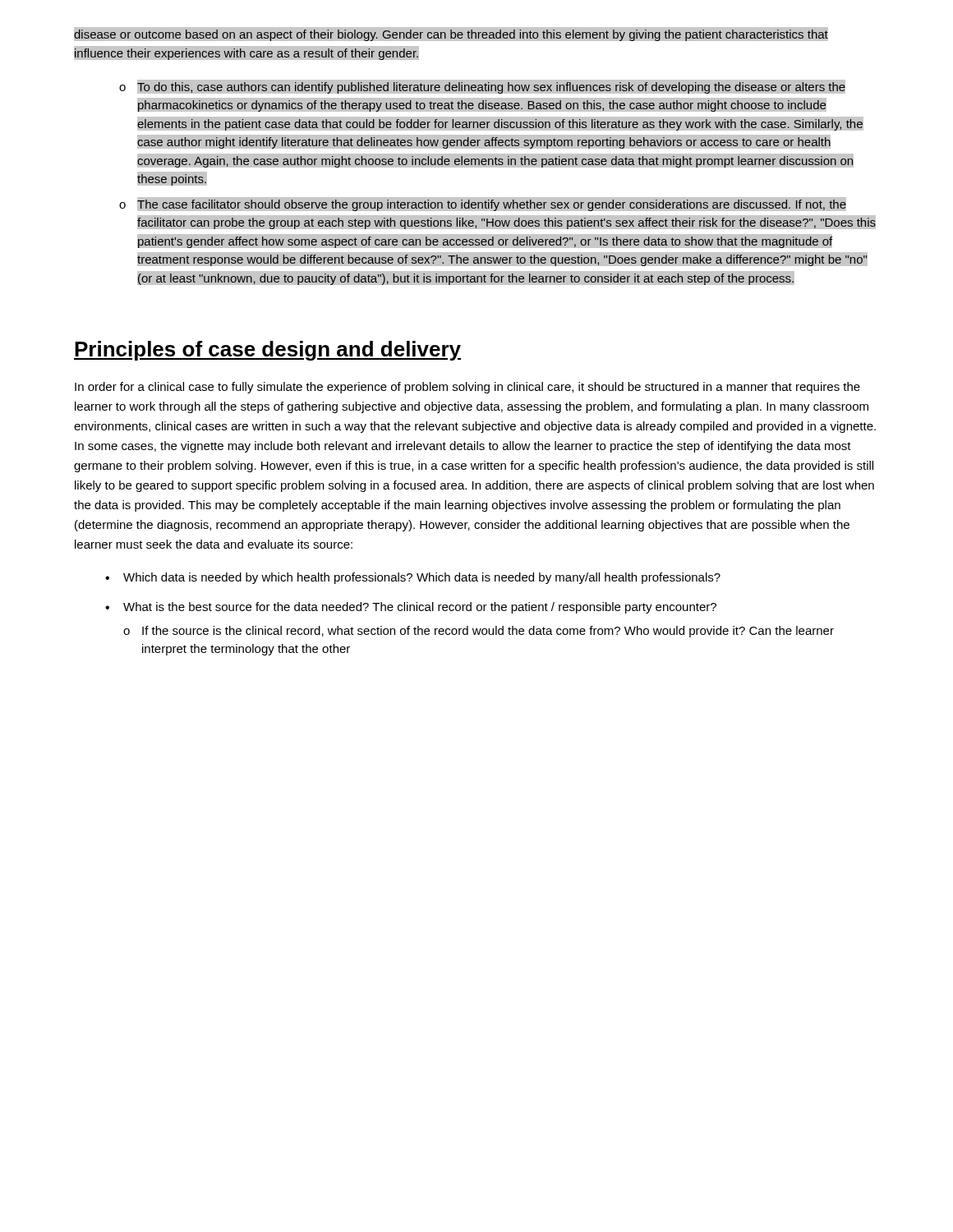This screenshot has height=1232, width=953.
Task: Navigate to the text starting "disease or outcome"
Action: [x=451, y=44]
